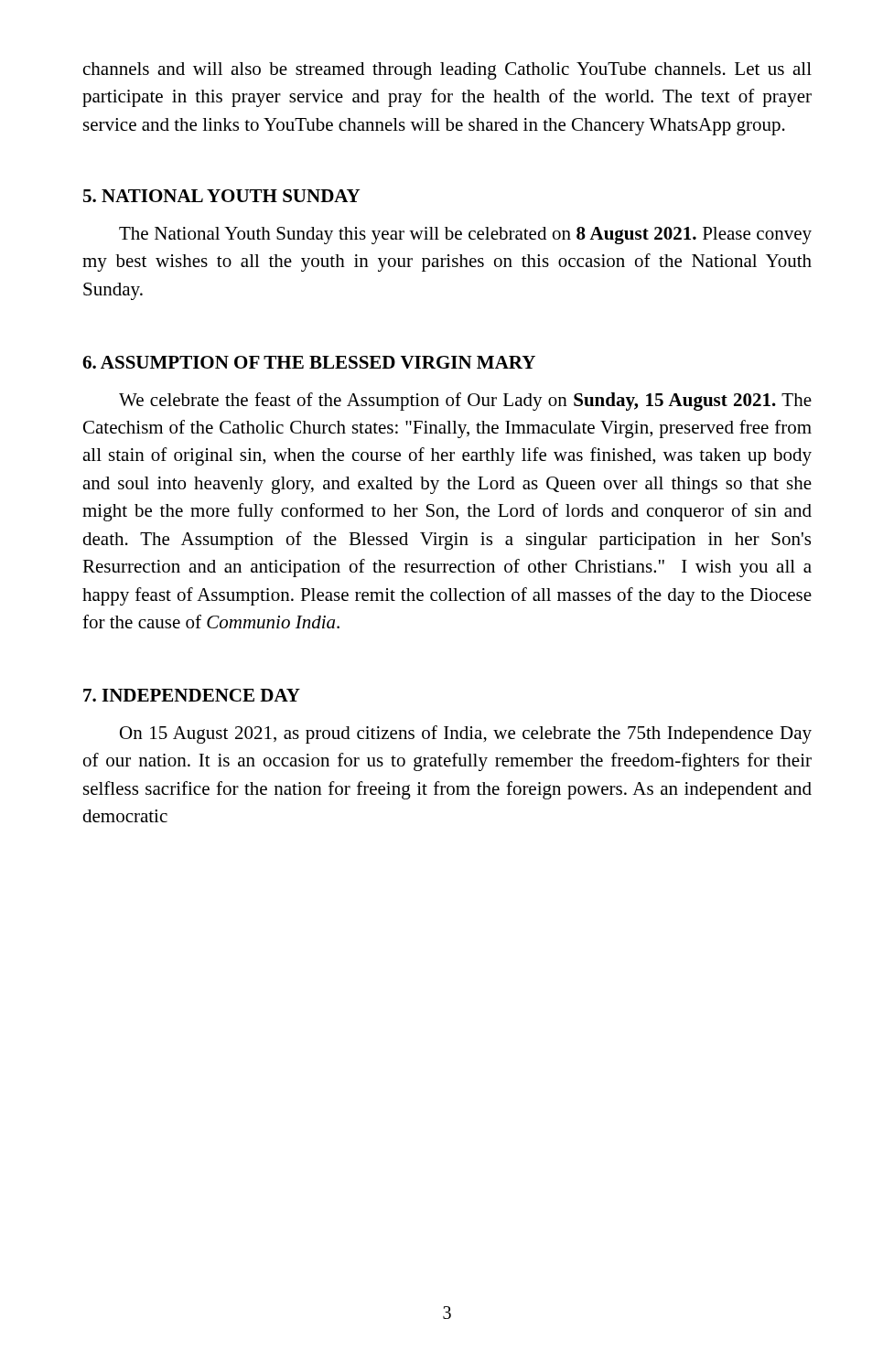Select the section header containing "6. ASSUMPTION OF THE BLESSED VIRGIN MARY"
The image size is (894, 1372).
pos(309,362)
